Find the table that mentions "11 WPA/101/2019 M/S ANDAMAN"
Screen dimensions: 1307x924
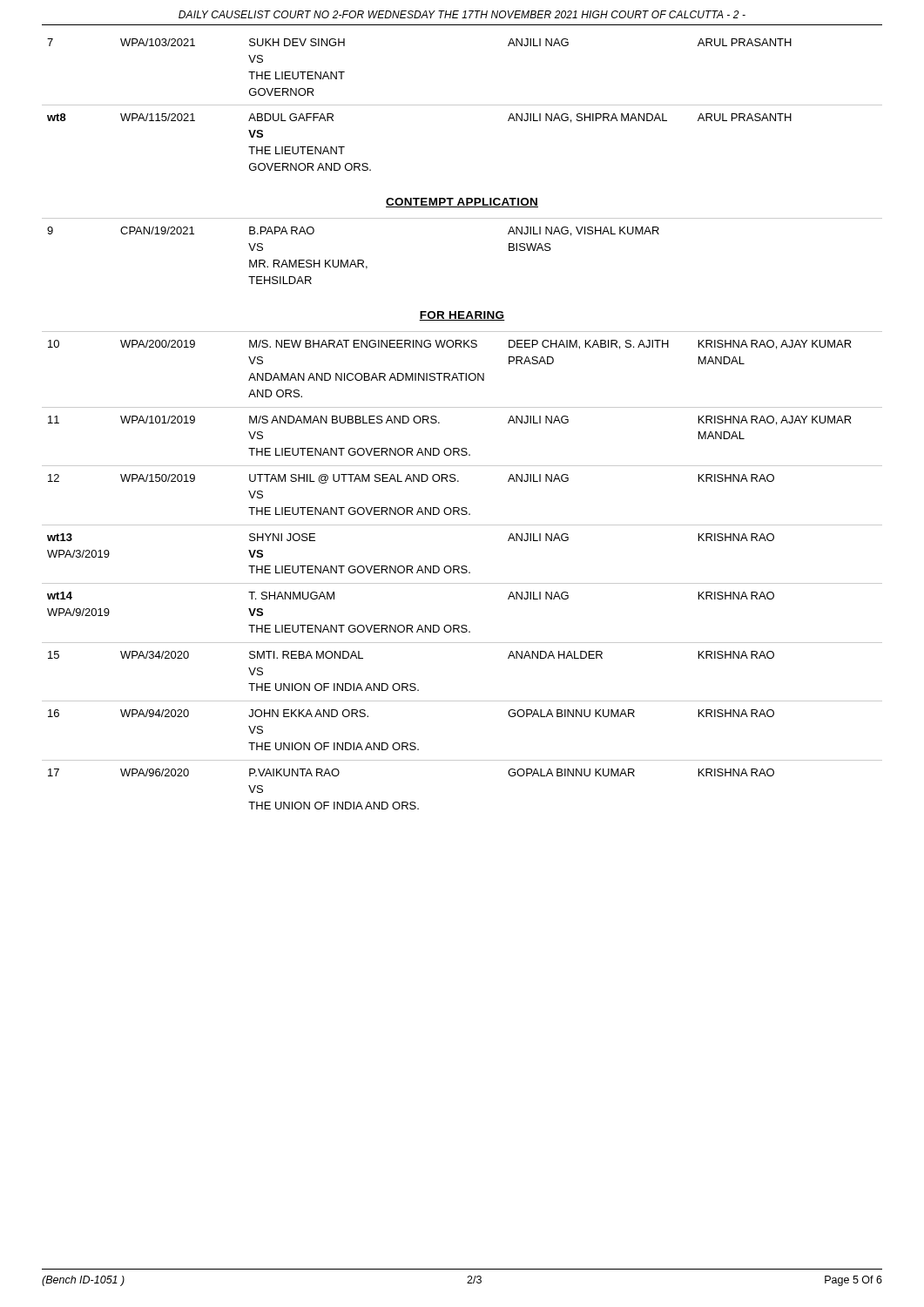coord(462,436)
